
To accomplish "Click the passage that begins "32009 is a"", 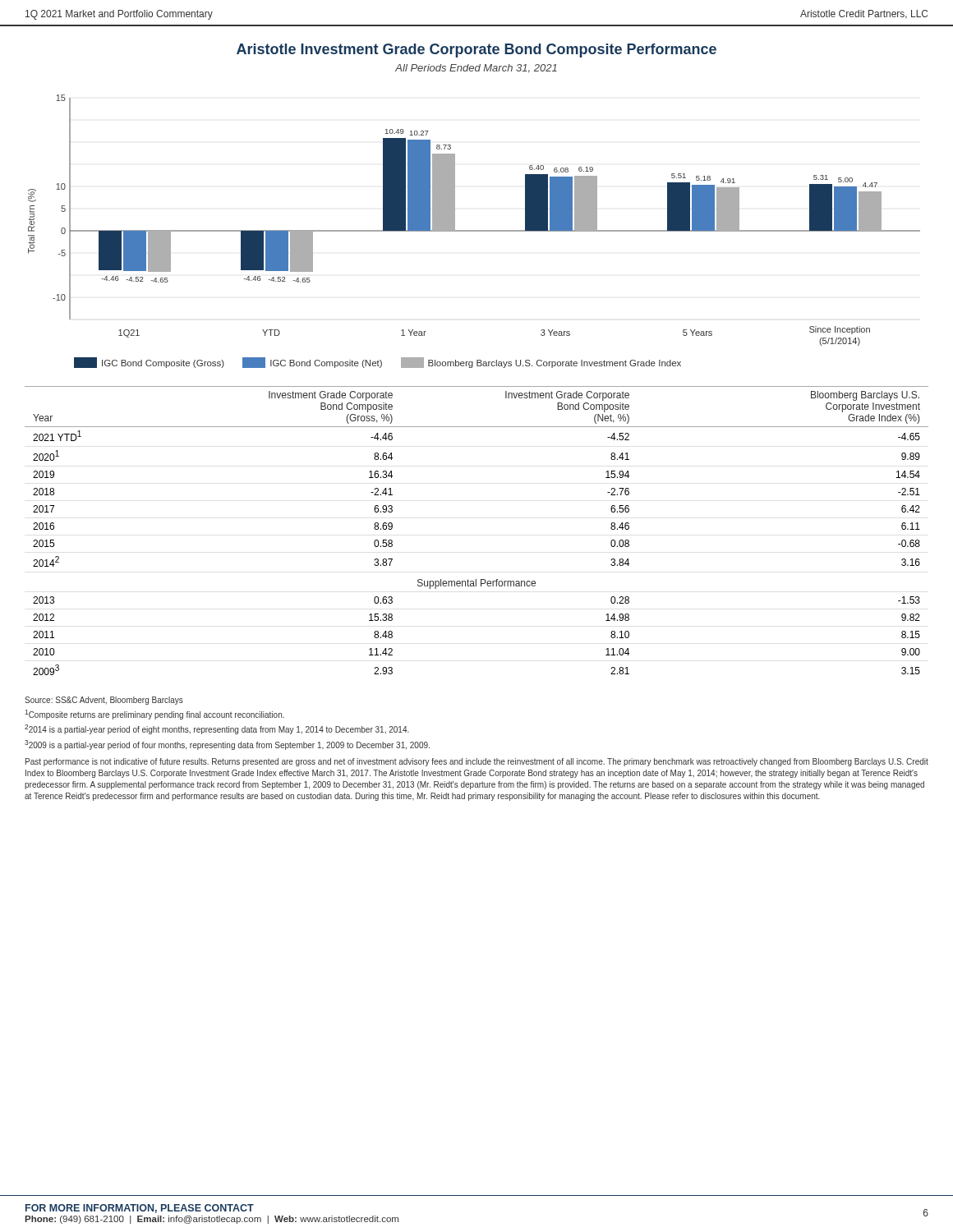I will coord(227,745).
